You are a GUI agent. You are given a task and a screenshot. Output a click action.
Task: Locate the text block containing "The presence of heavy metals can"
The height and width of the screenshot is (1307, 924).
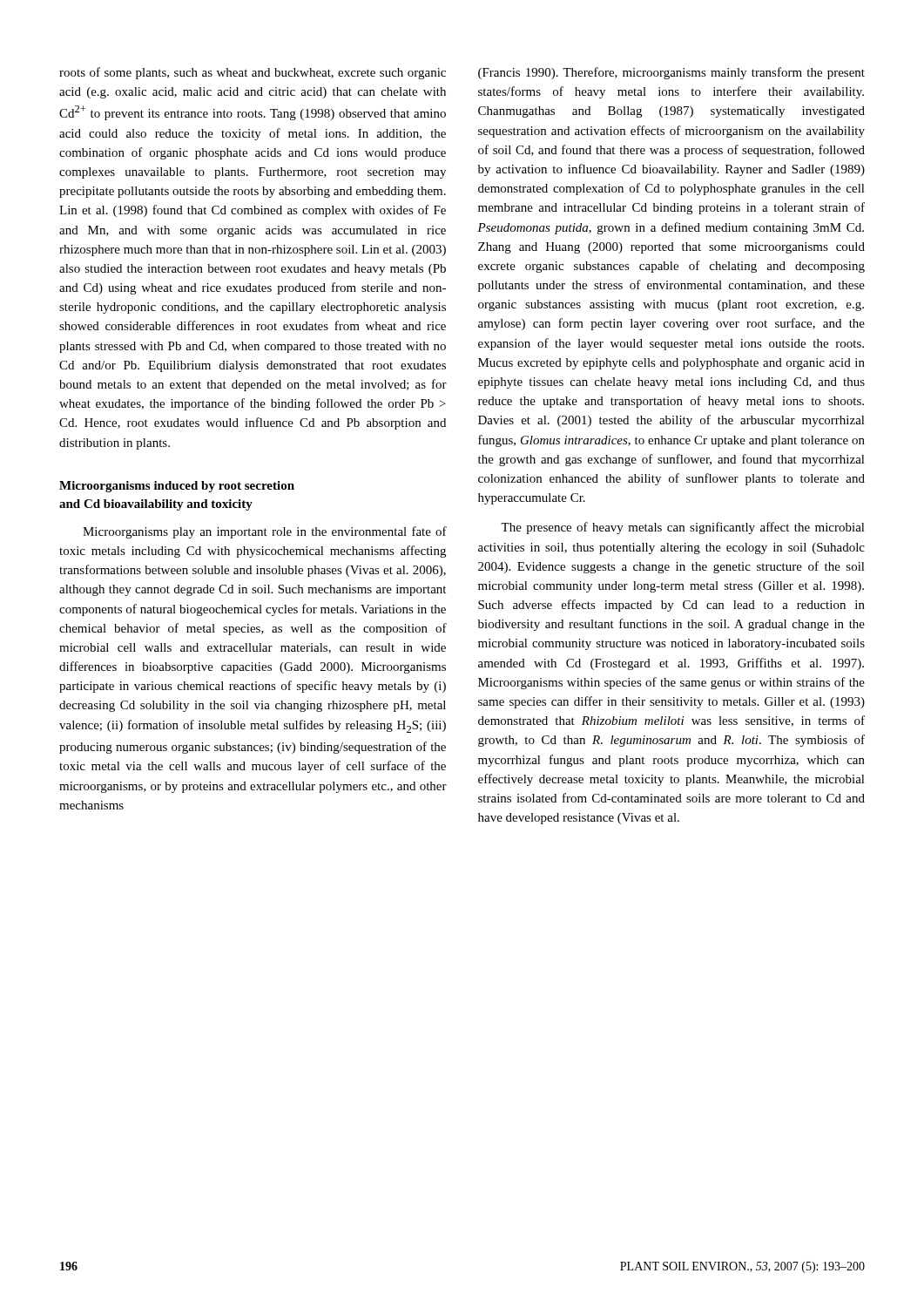[671, 673]
